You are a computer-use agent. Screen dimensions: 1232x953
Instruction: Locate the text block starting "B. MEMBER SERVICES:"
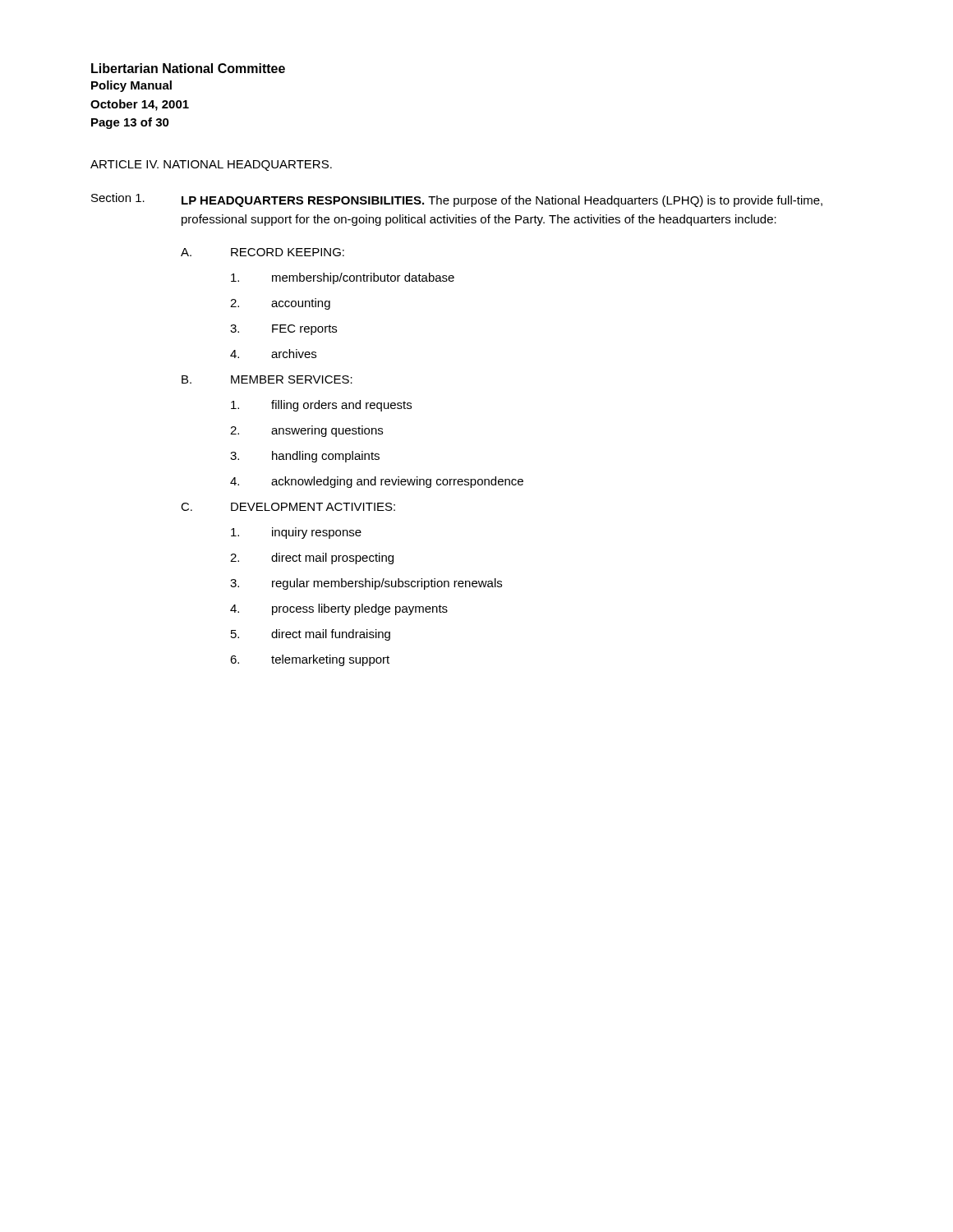click(267, 379)
